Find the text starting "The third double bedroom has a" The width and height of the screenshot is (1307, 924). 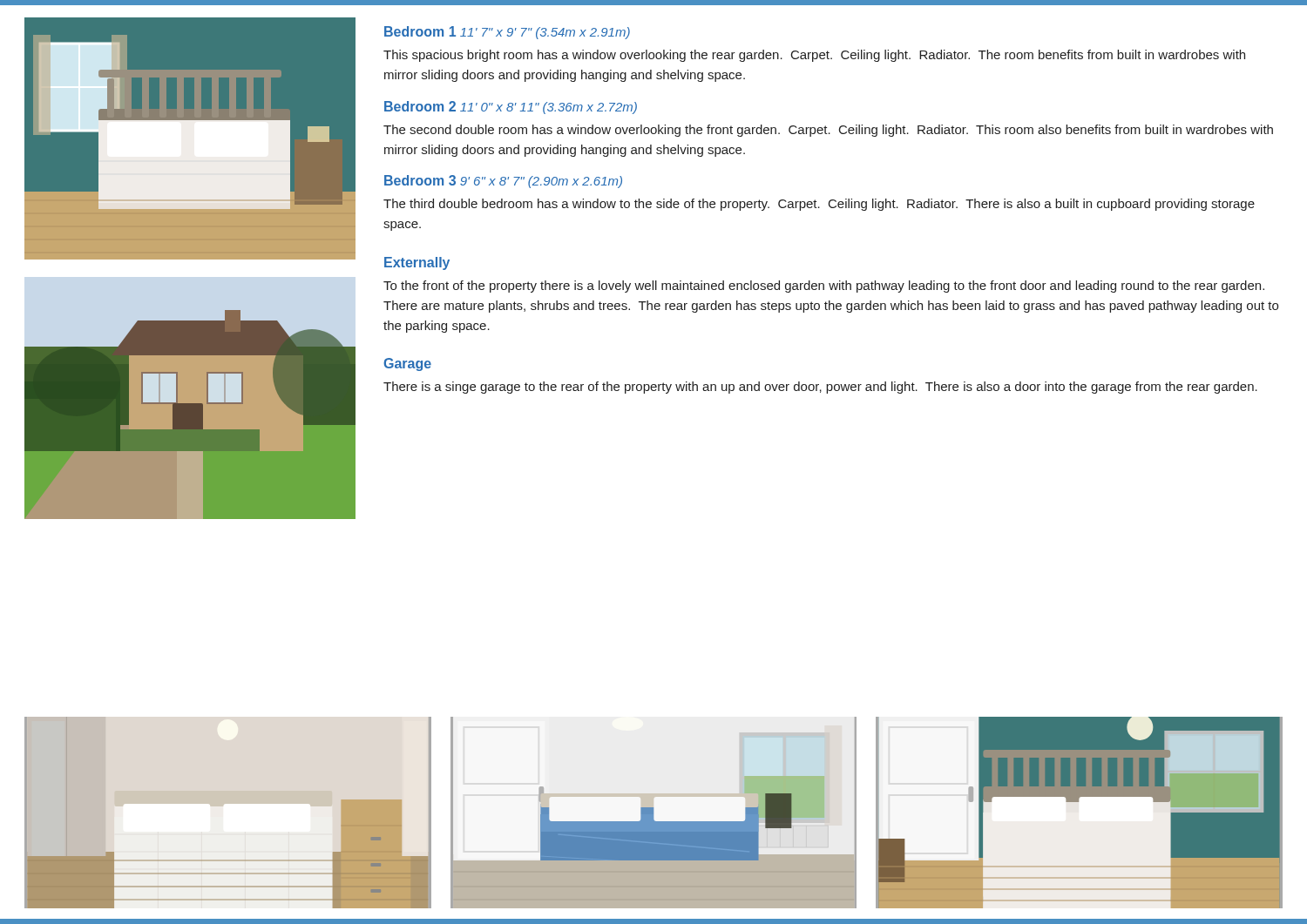819,213
